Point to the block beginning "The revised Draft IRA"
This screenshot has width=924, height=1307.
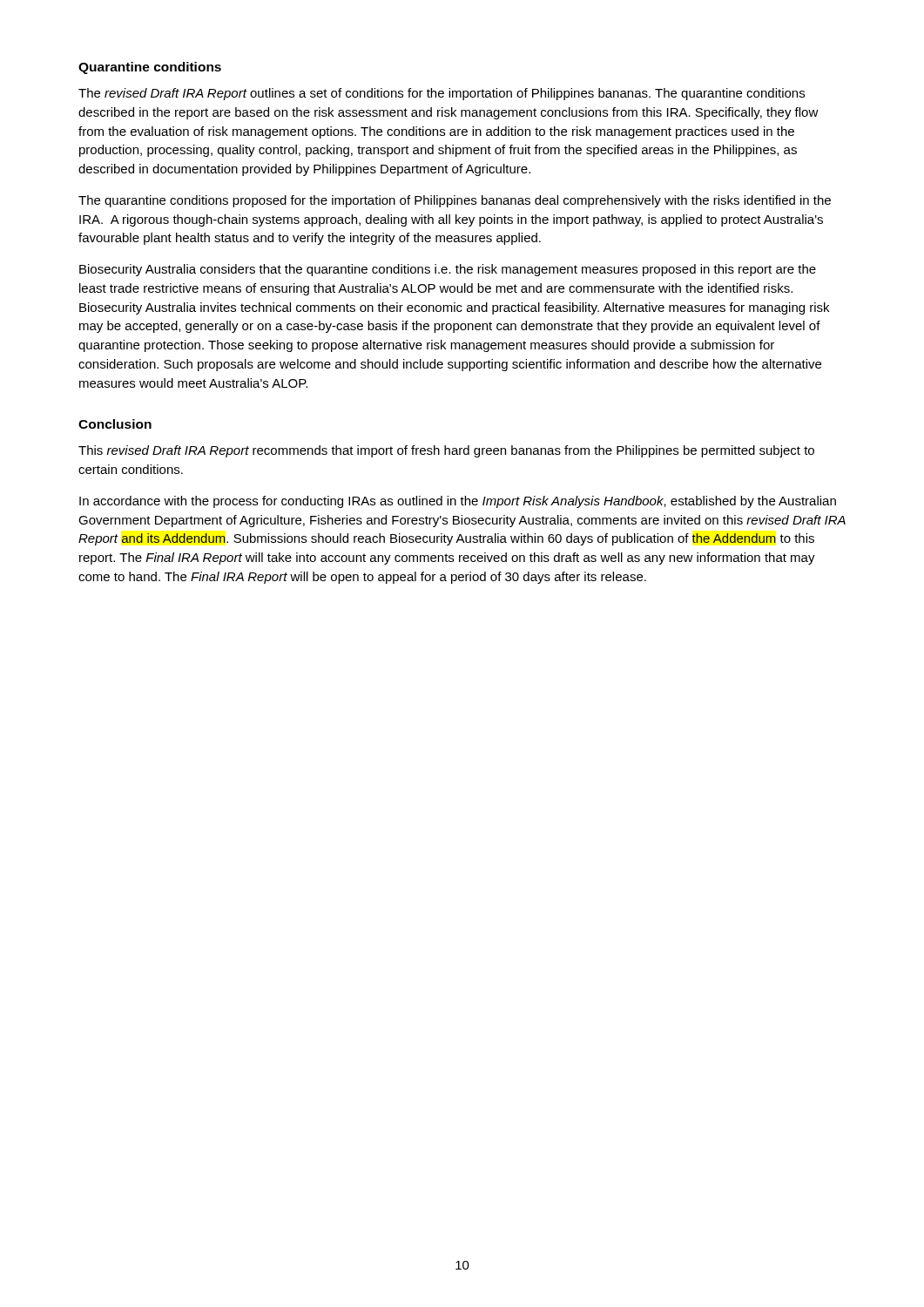pyautogui.click(x=448, y=131)
